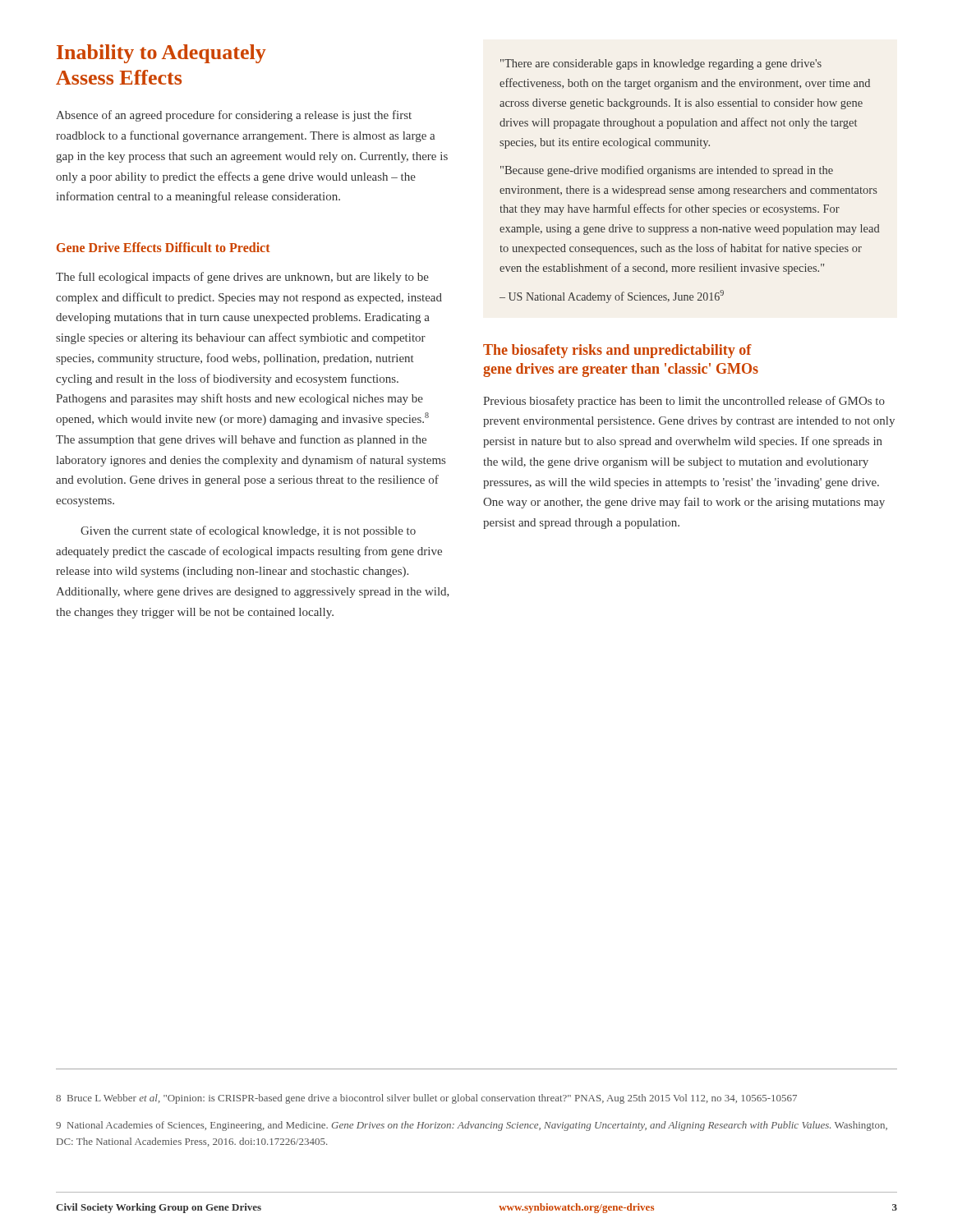The image size is (953, 1232).
Task: Where is the passage that starts "Given the current state"?
Action: (x=253, y=571)
